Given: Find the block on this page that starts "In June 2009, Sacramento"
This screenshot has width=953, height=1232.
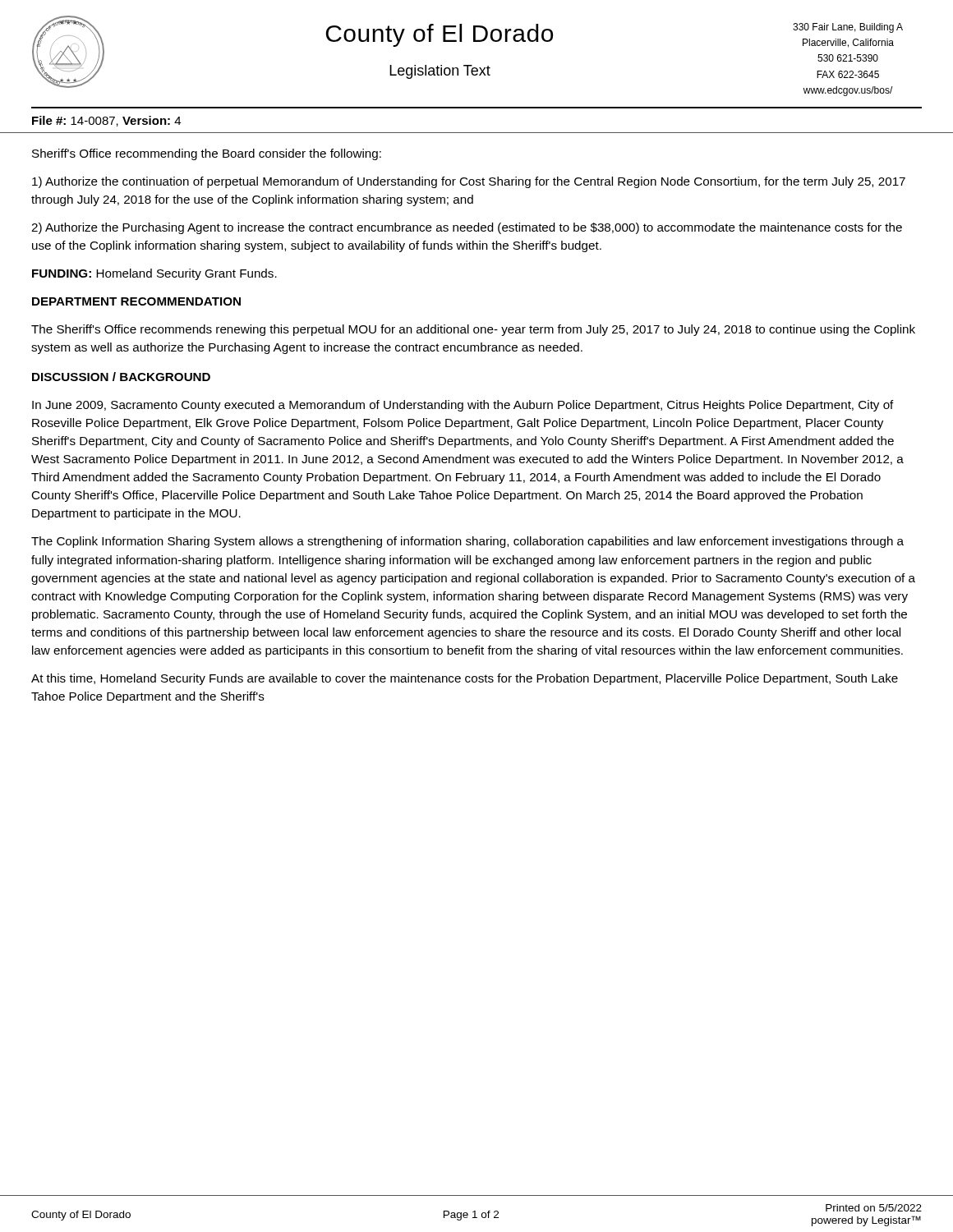Looking at the screenshot, I should click(476, 551).
